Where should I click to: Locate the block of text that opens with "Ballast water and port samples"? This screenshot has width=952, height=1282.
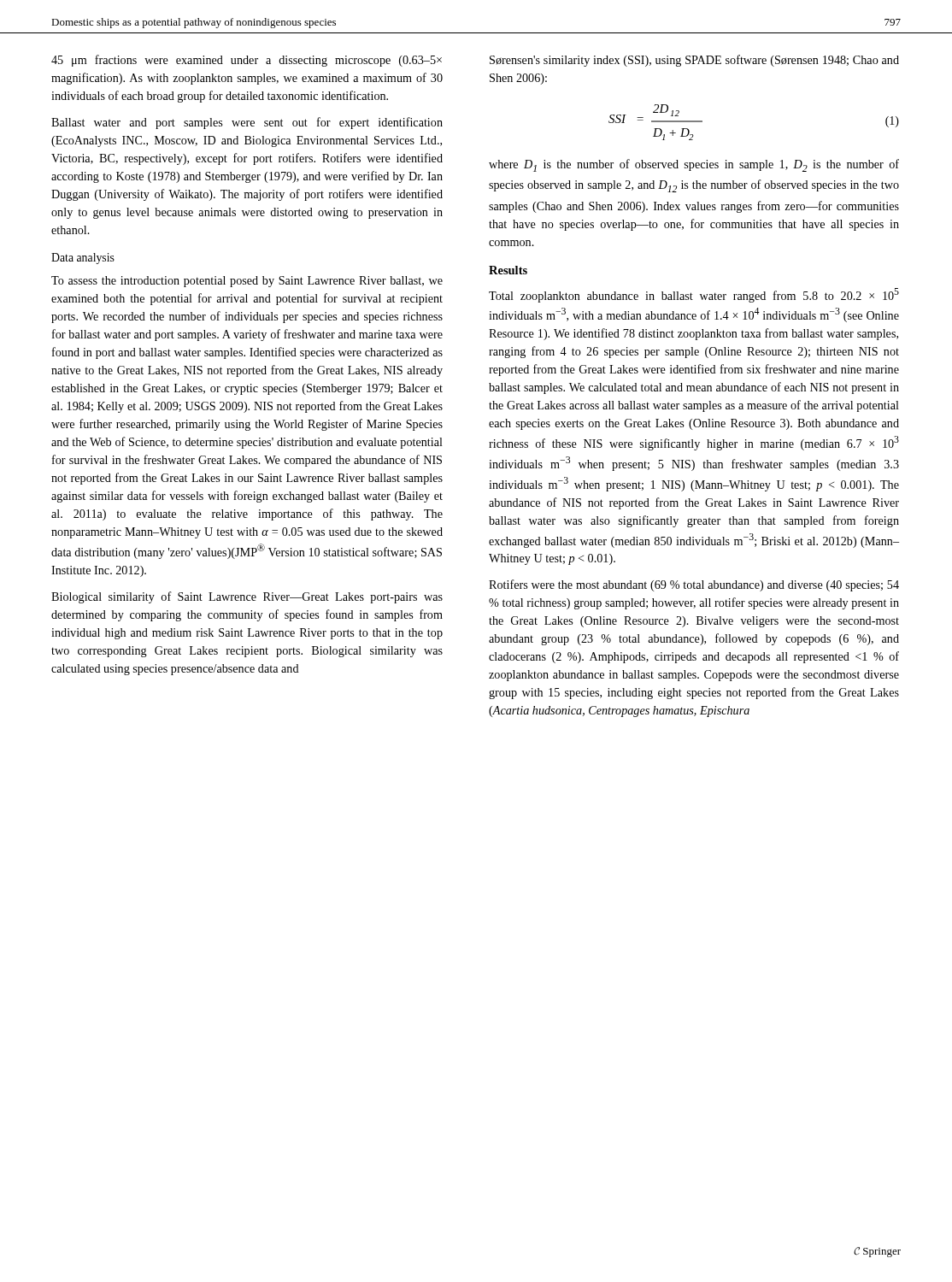pos(247,177)
